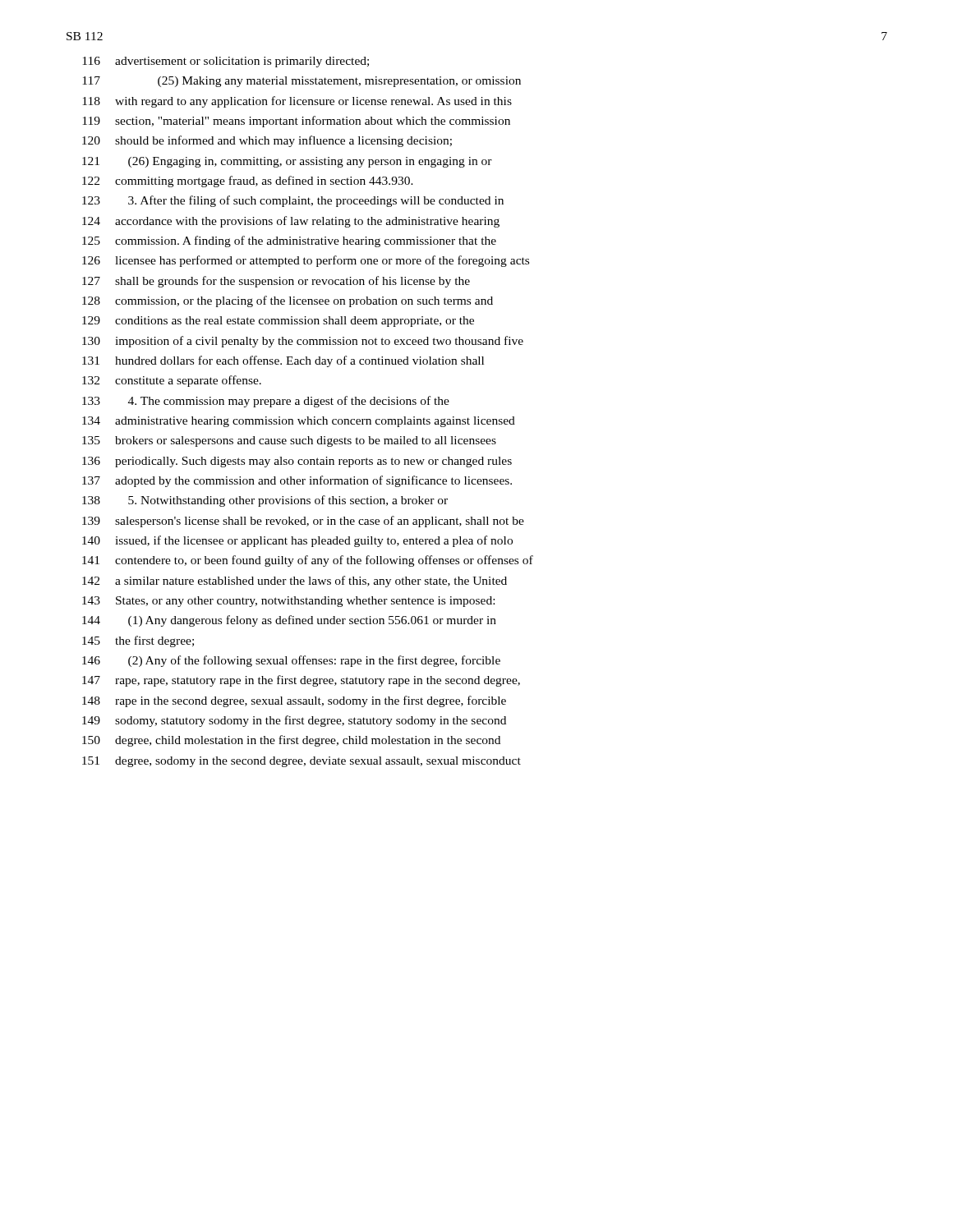
Task: Find the text block starting "117 (25) Making"
Action: [x=293, y=81]
